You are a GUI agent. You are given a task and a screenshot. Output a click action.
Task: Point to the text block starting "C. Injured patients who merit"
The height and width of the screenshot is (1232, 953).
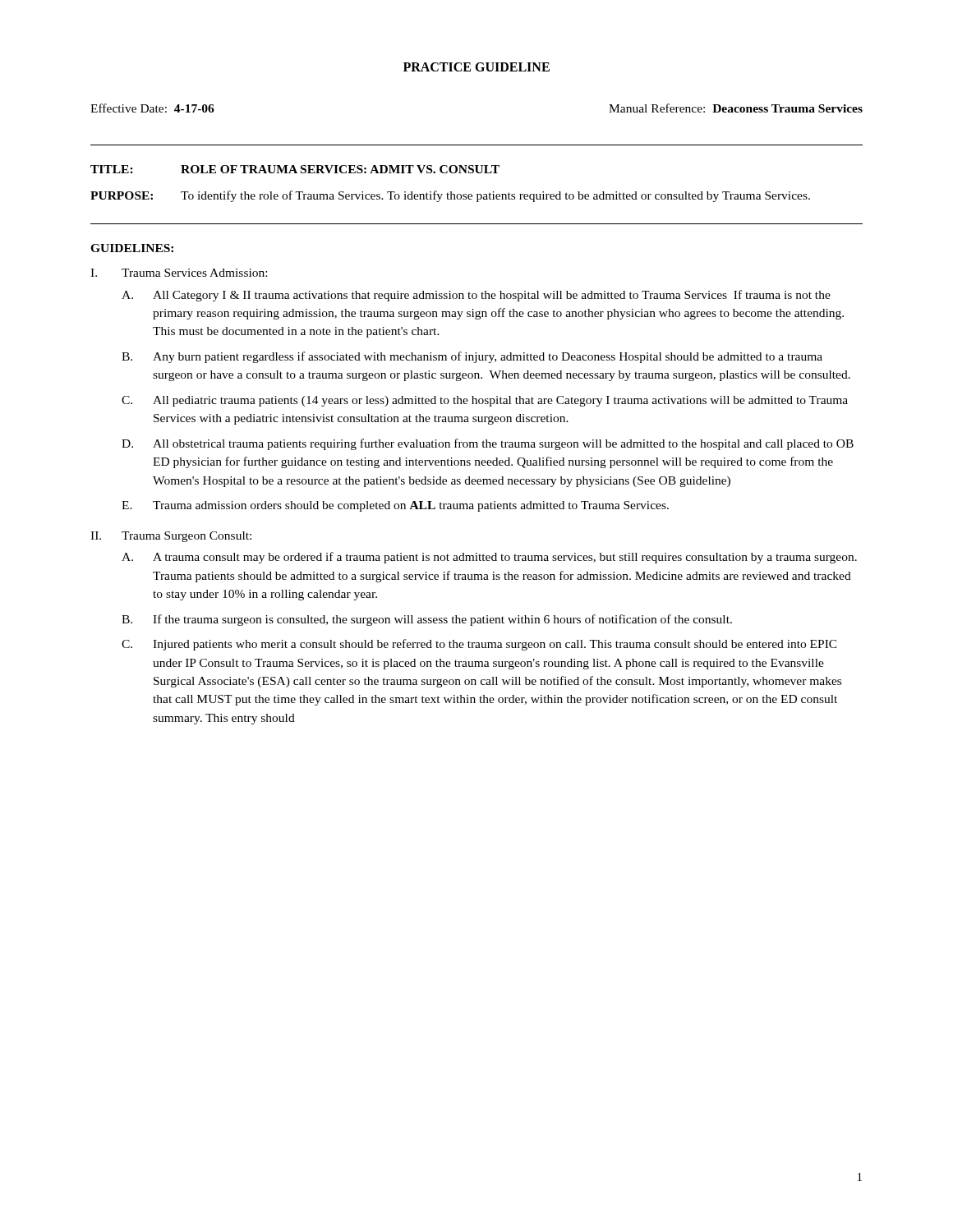492,681
